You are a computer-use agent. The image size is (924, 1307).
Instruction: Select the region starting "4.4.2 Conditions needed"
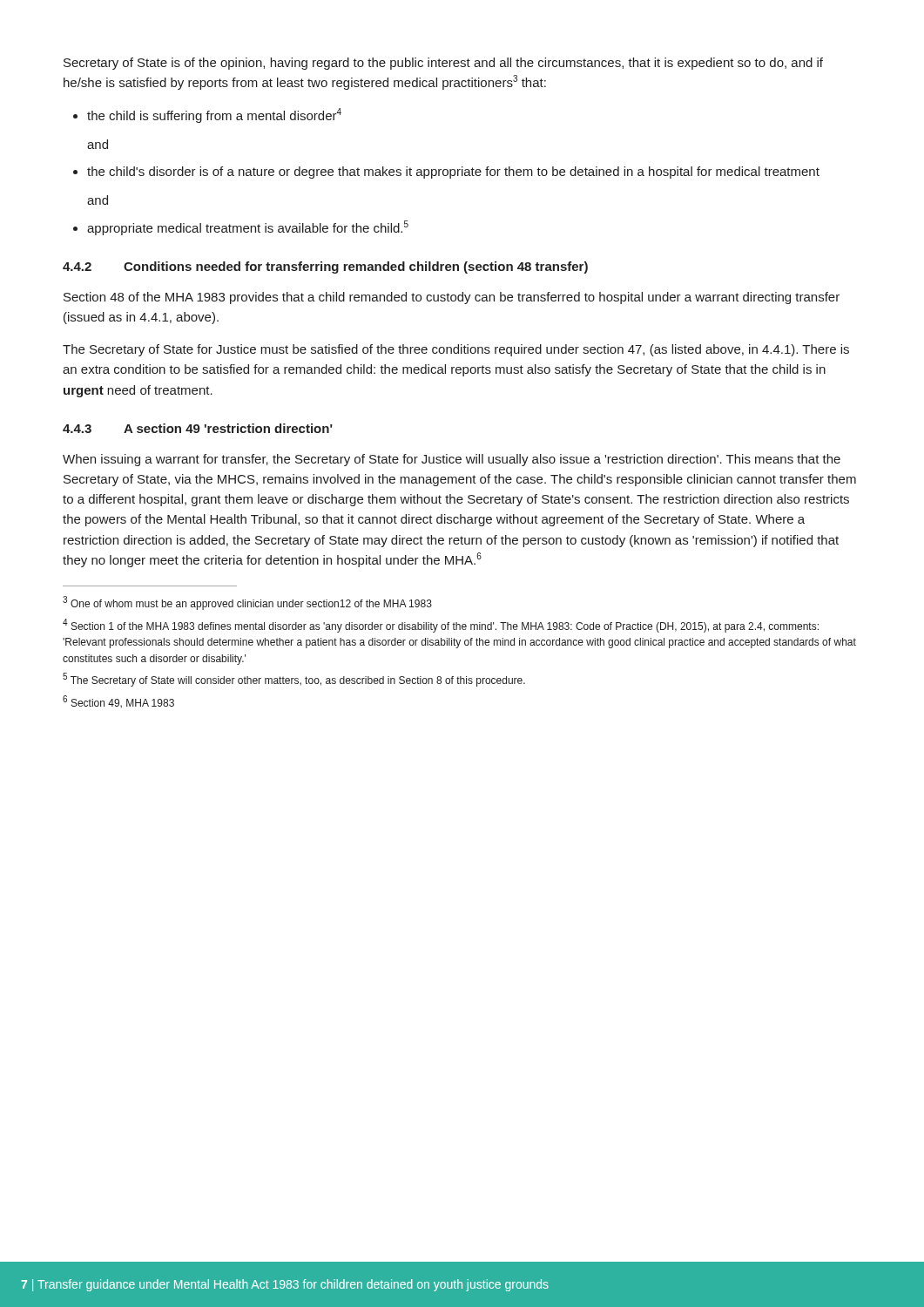(325, 266)
